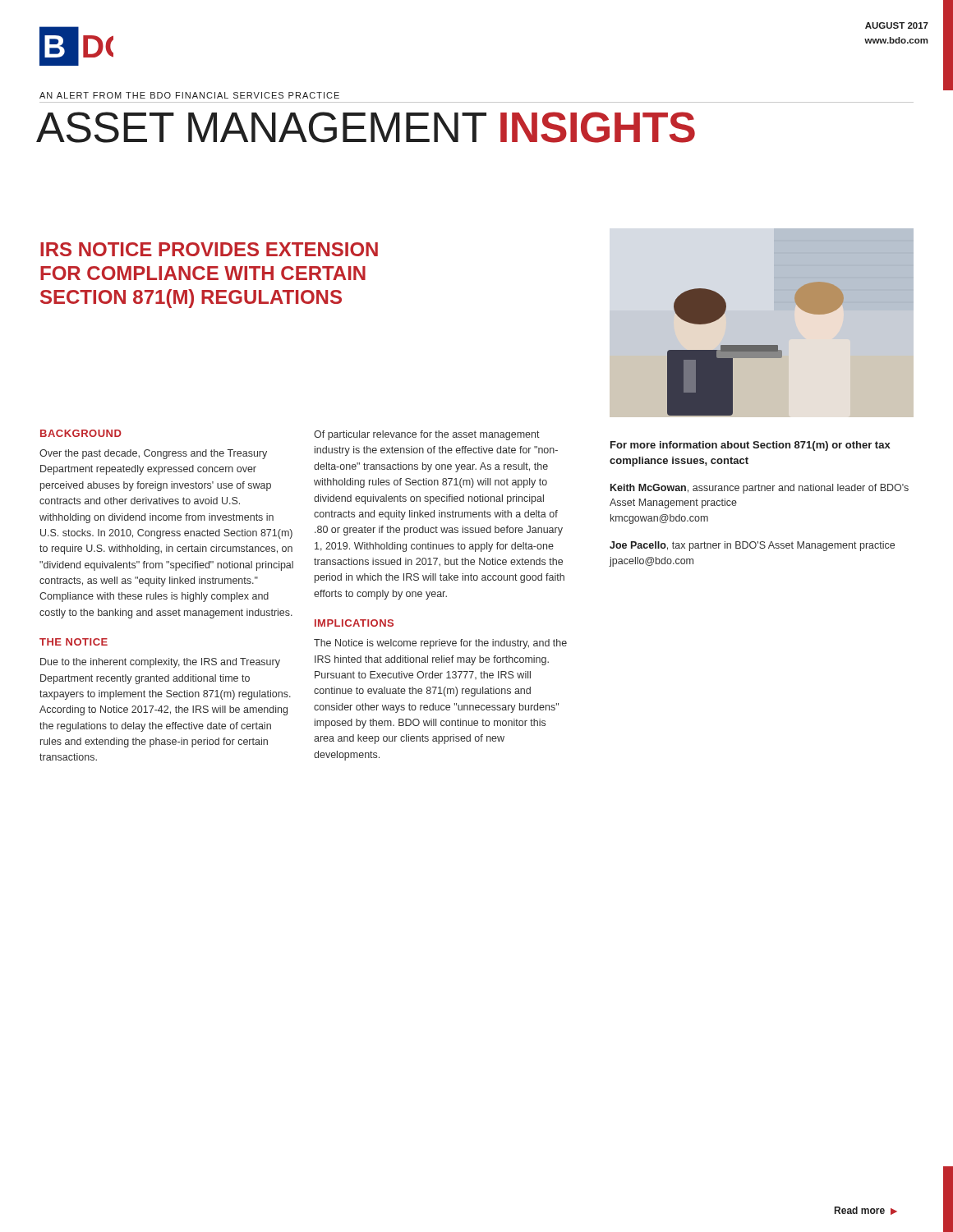This screenshot has width=953, height=1232.
Task: Select the text block starting "Over the past decade, Congress and the"
Action: (167, 534)
